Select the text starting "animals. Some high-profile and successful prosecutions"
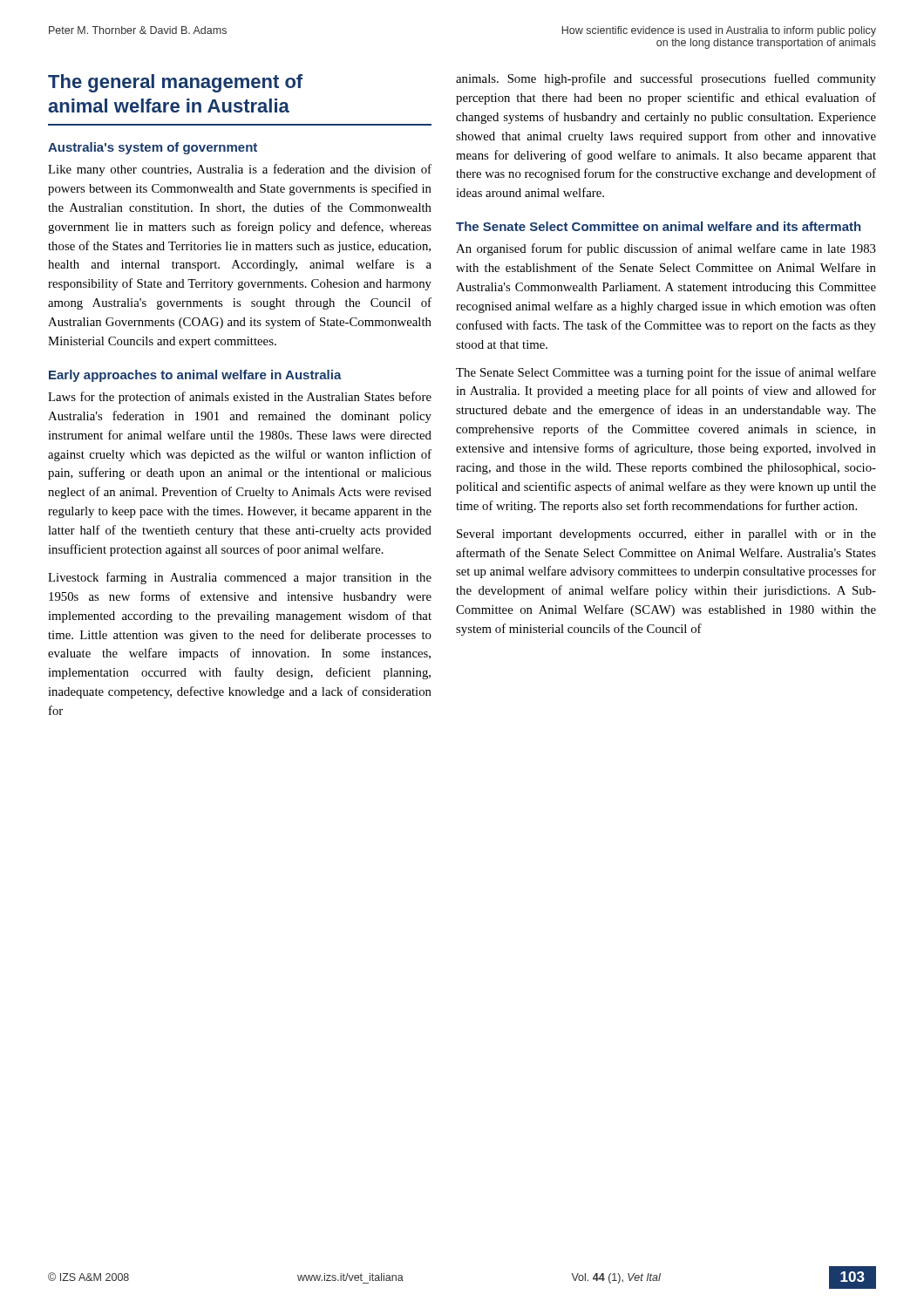Screen dimensions: 1308x924 [666, 136]
